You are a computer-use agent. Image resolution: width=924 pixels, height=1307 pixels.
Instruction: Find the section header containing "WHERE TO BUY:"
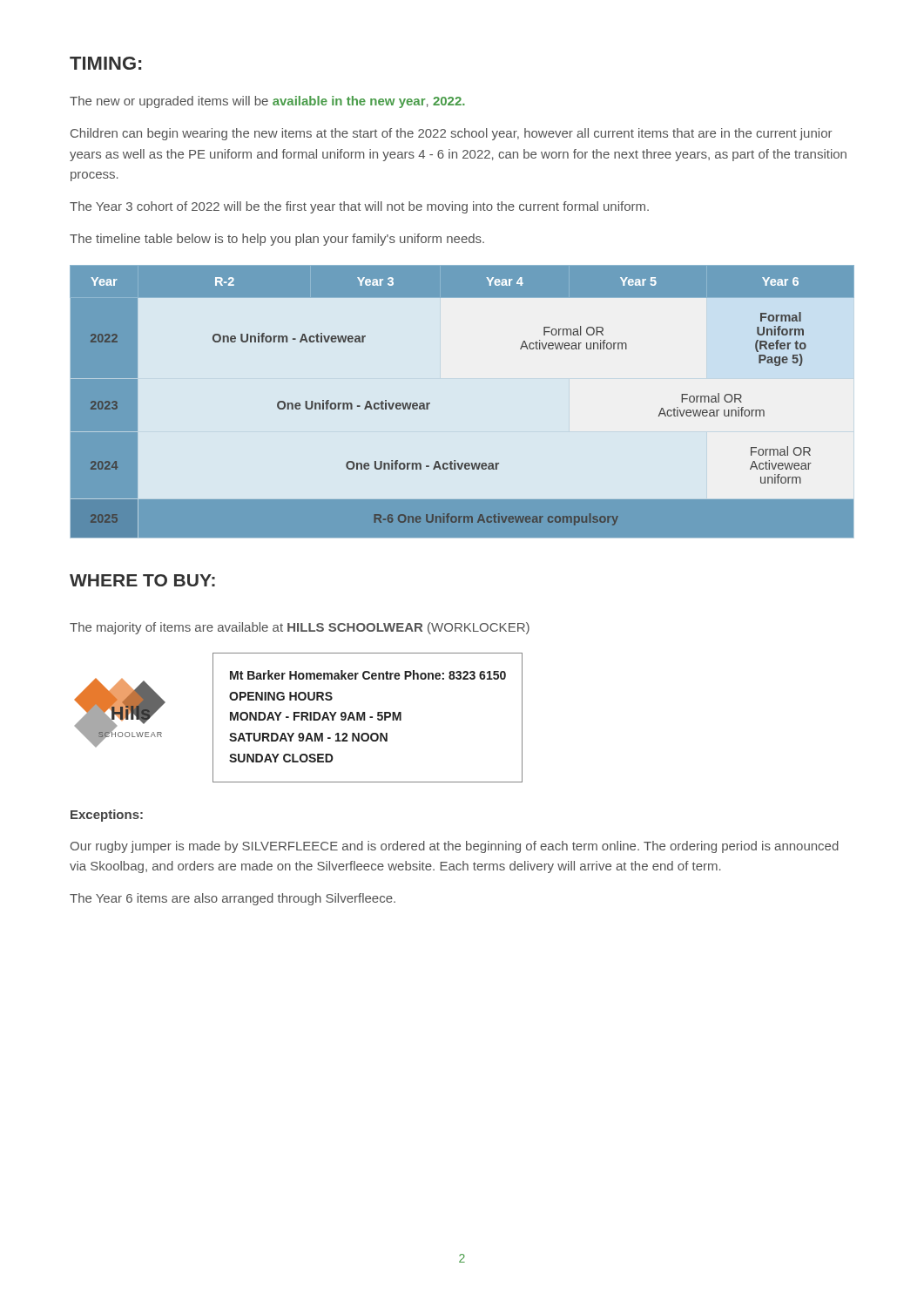pyautogui.click(x=143, y=580)
